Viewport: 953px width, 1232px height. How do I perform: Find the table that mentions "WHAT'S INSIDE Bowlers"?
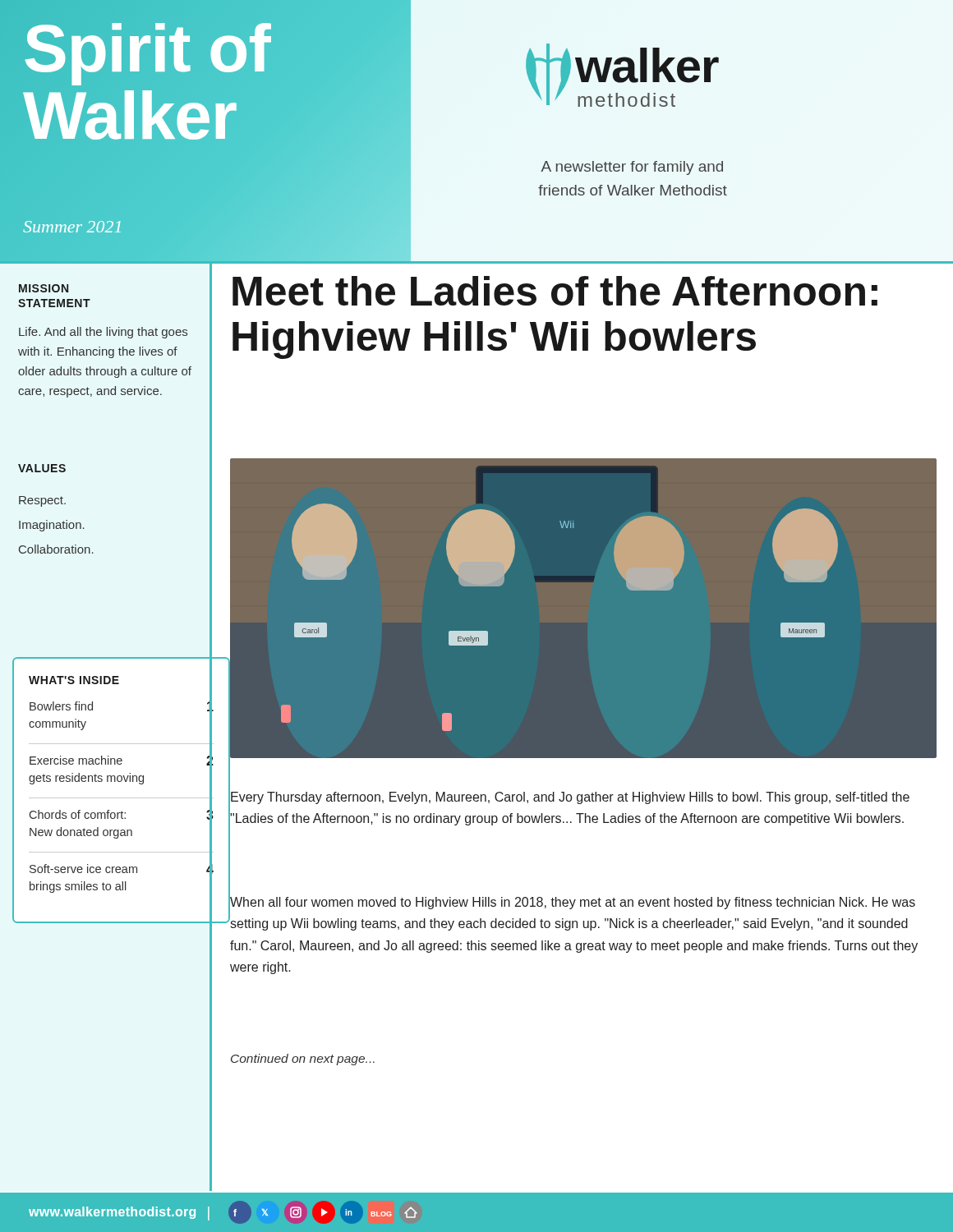click(x=121, y=790)
